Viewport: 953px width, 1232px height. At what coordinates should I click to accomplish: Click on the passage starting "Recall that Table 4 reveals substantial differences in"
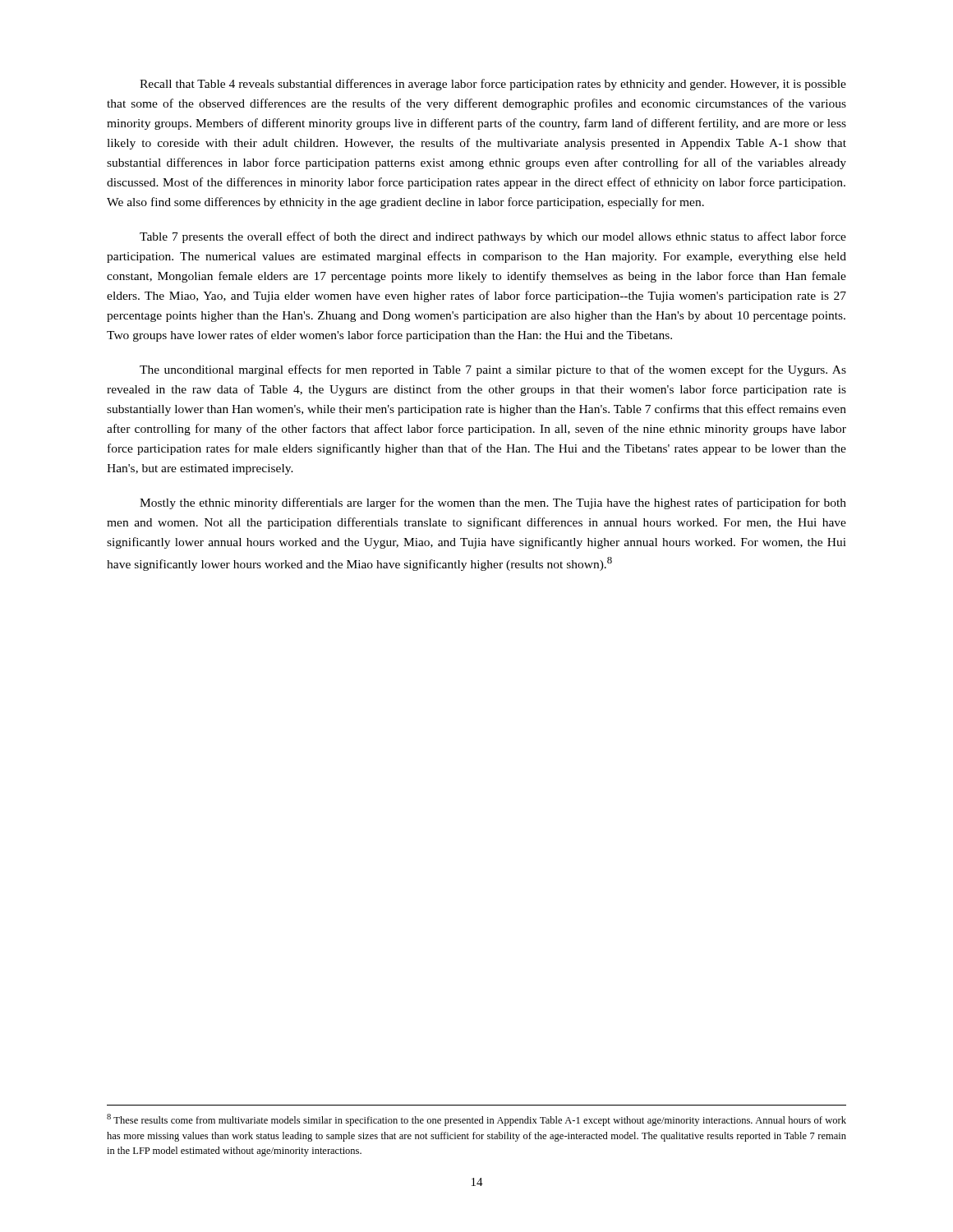pos(476,143)
